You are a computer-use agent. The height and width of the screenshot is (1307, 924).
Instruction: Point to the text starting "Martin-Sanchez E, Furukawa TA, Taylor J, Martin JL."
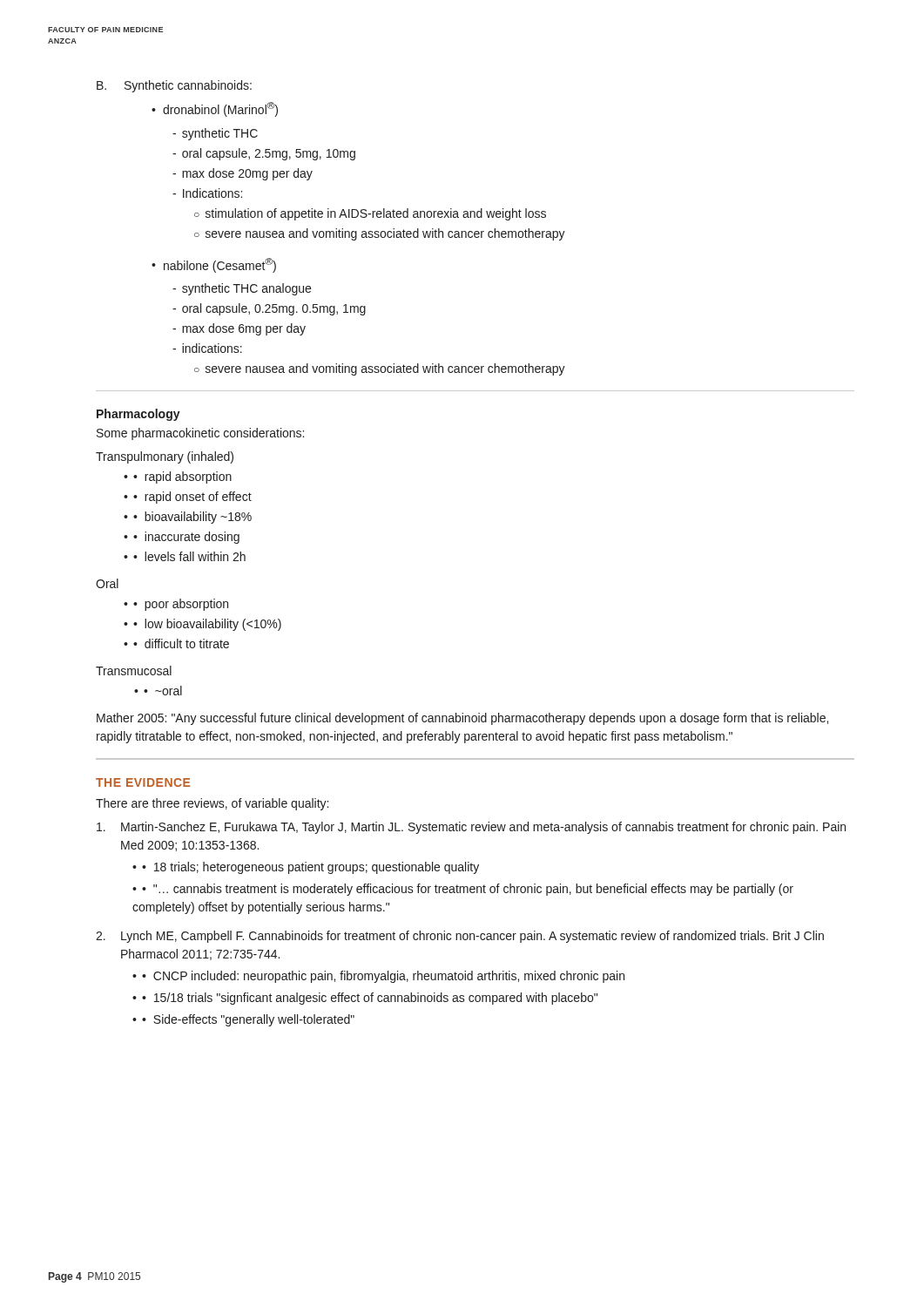pos(475,868)
